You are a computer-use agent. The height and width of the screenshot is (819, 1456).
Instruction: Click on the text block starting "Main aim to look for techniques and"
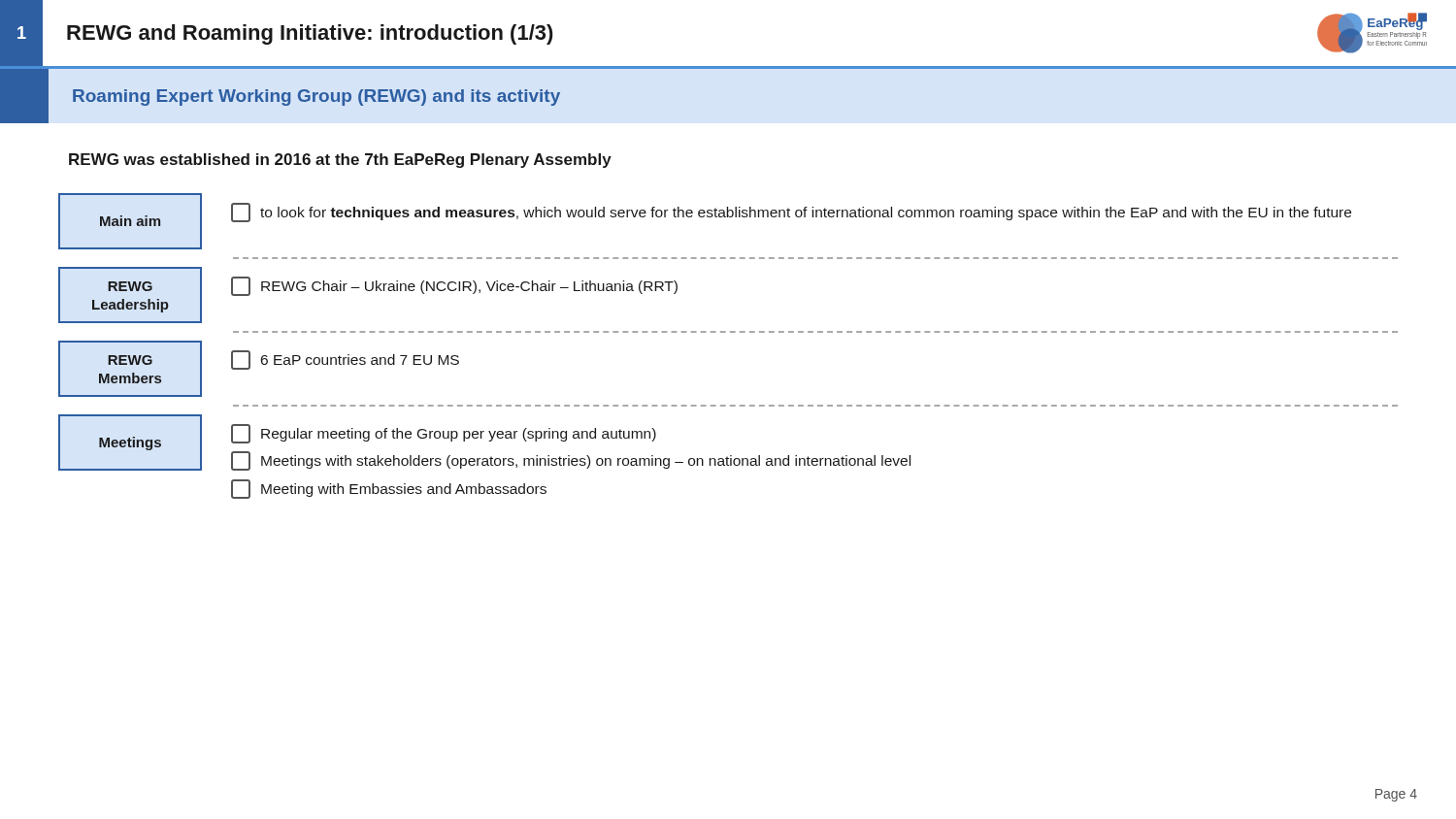coord(728,221)
